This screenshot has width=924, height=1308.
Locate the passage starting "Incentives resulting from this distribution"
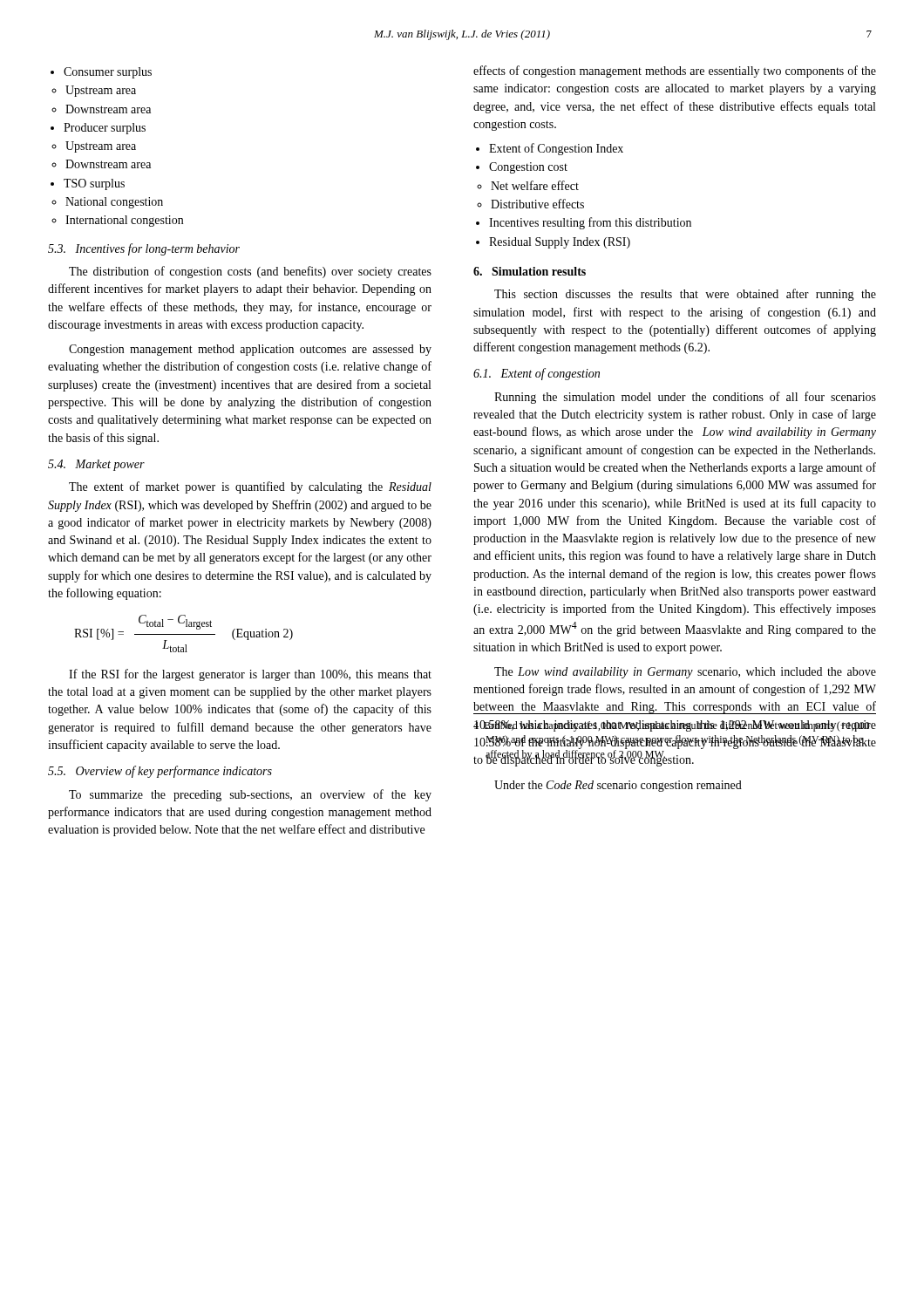tap(683, 224)
